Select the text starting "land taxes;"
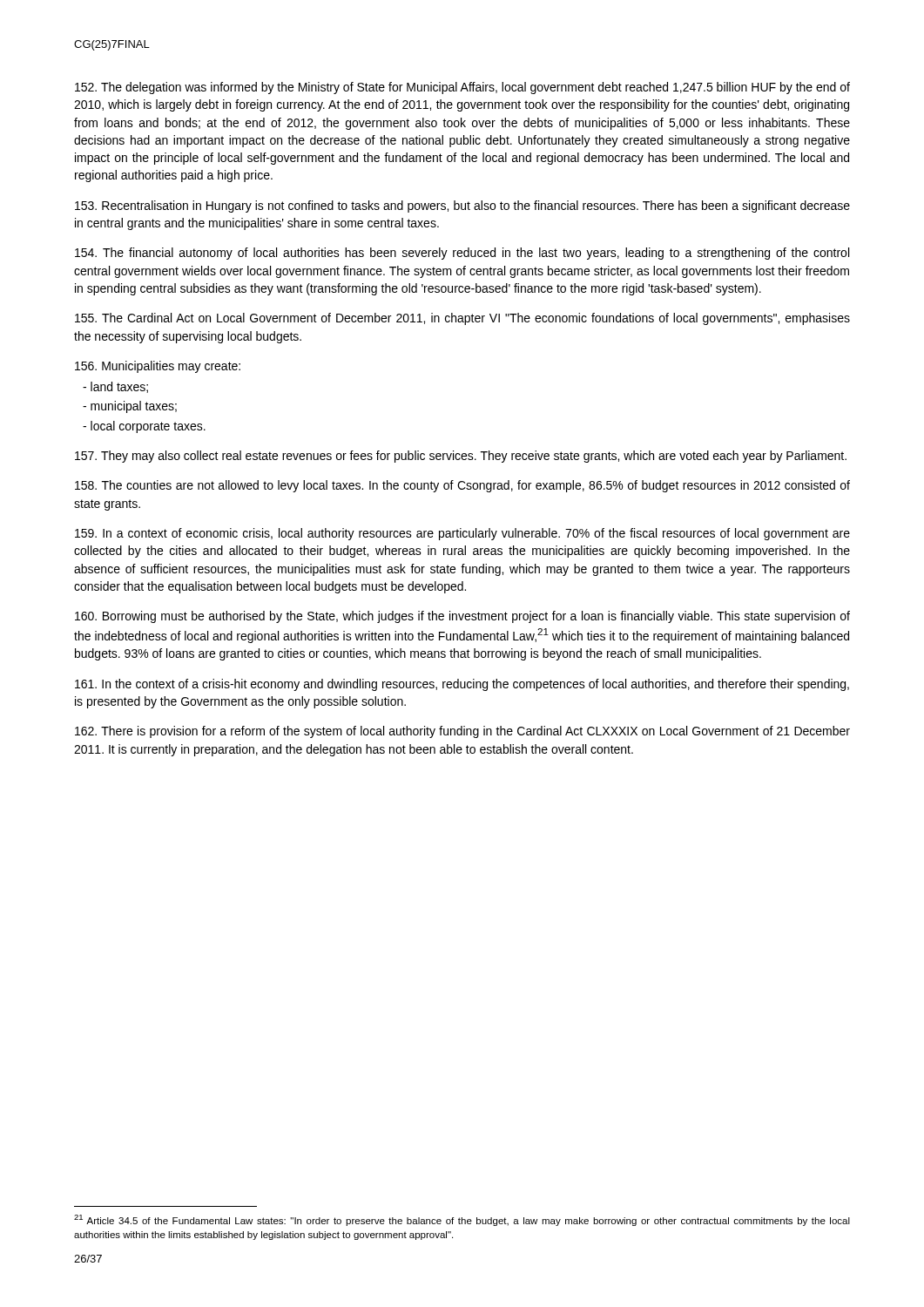924x1307 pixels. coord(116,387)
